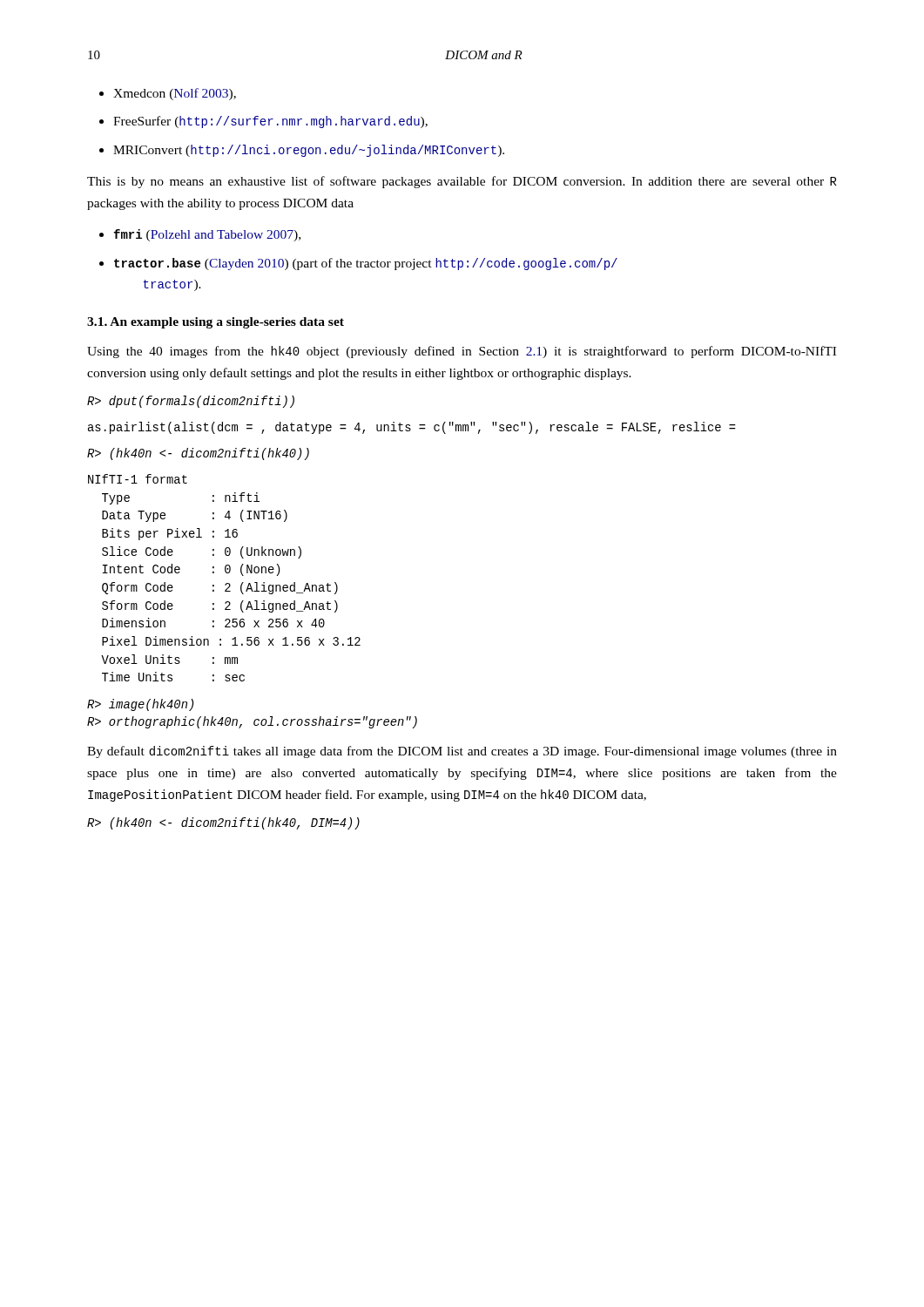Click on the list item that says "MRIConvert (http://lnci.oregon.edu/~jolinda/MRIConvert)."
The image size is (924, 1307).
tap(462, 150)
